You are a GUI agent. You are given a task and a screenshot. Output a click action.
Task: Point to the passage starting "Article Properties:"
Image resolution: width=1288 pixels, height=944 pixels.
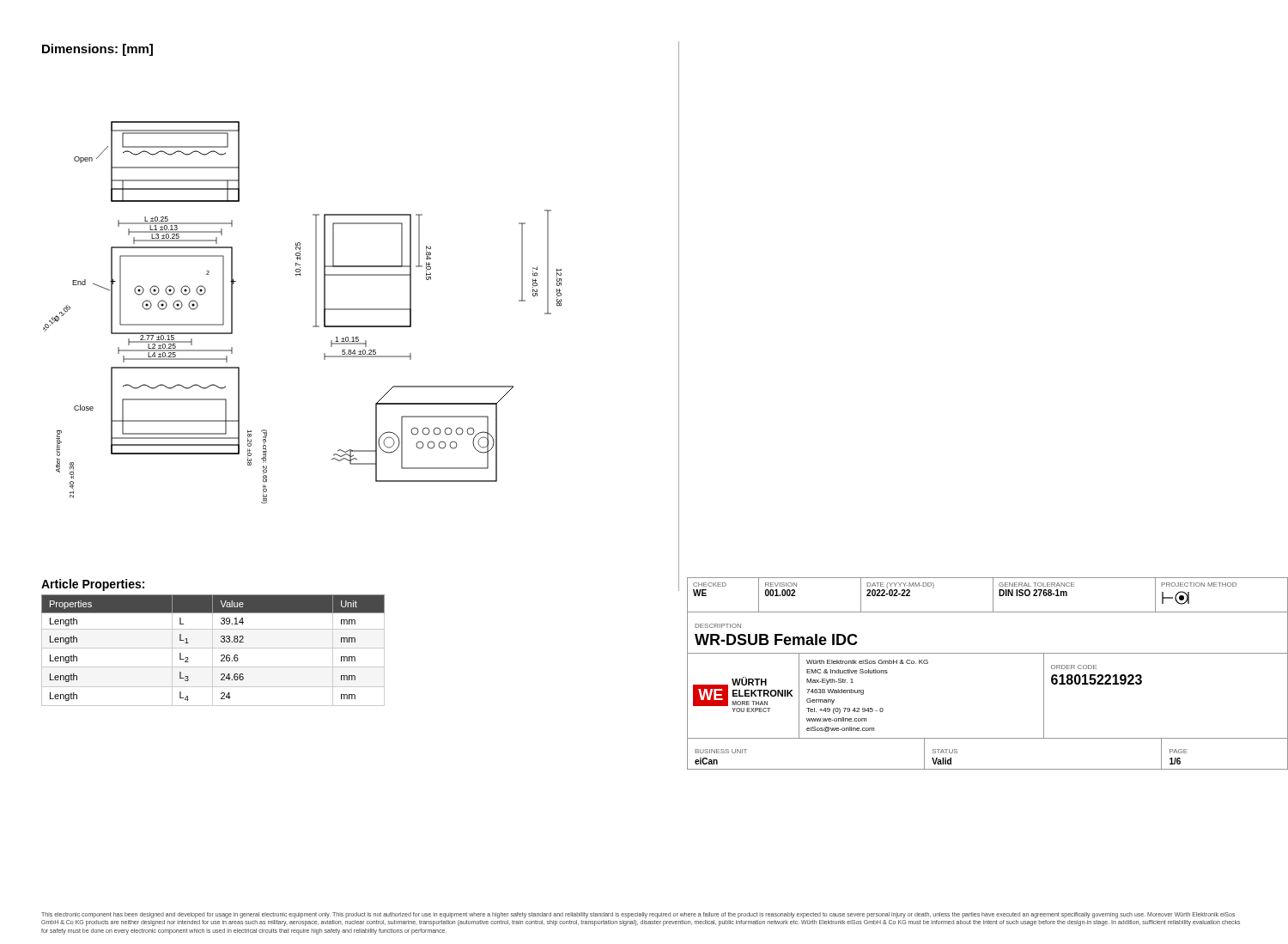(x=93, y=584)
